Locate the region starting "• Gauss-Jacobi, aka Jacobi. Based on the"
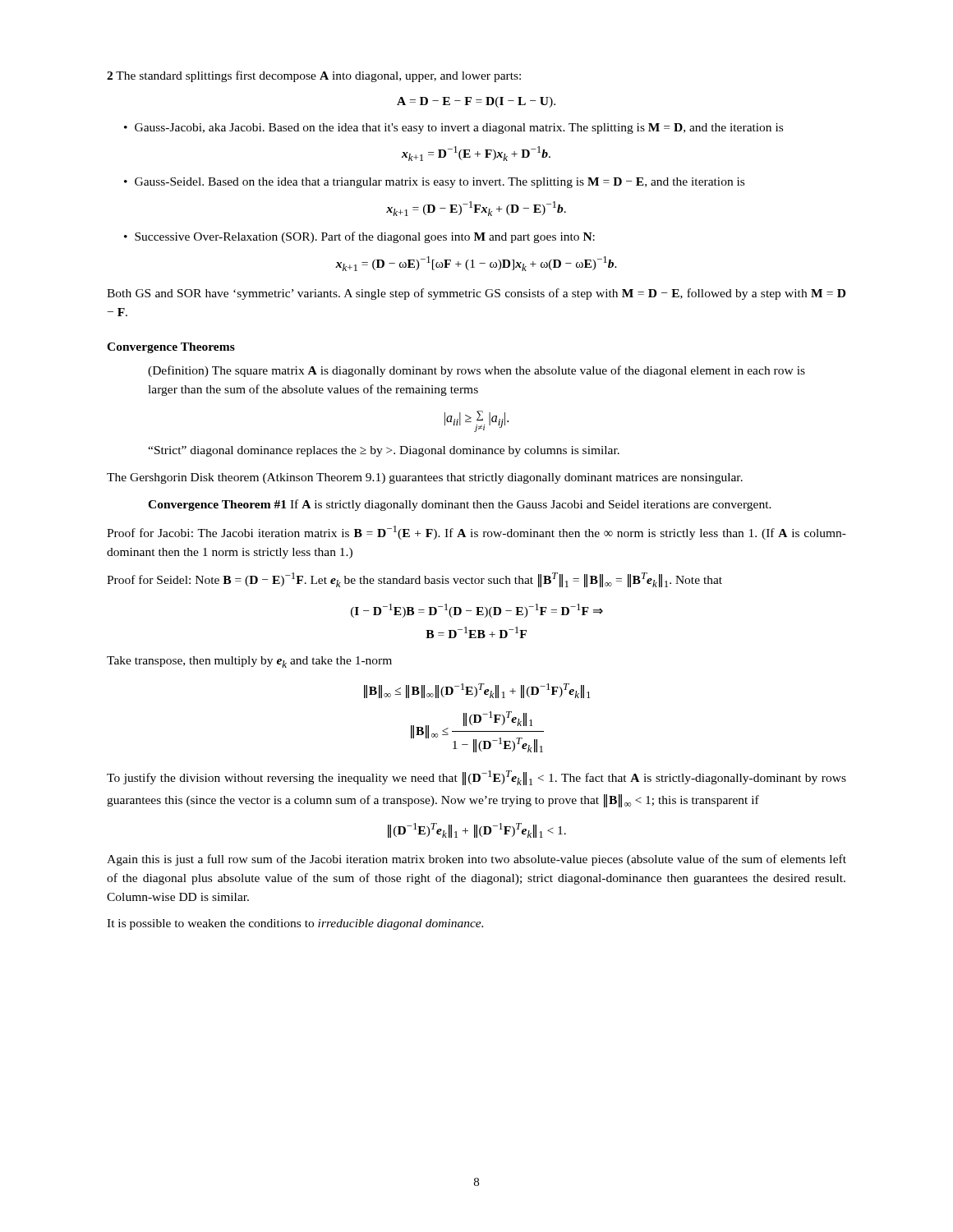 click(x=485, y=127)
